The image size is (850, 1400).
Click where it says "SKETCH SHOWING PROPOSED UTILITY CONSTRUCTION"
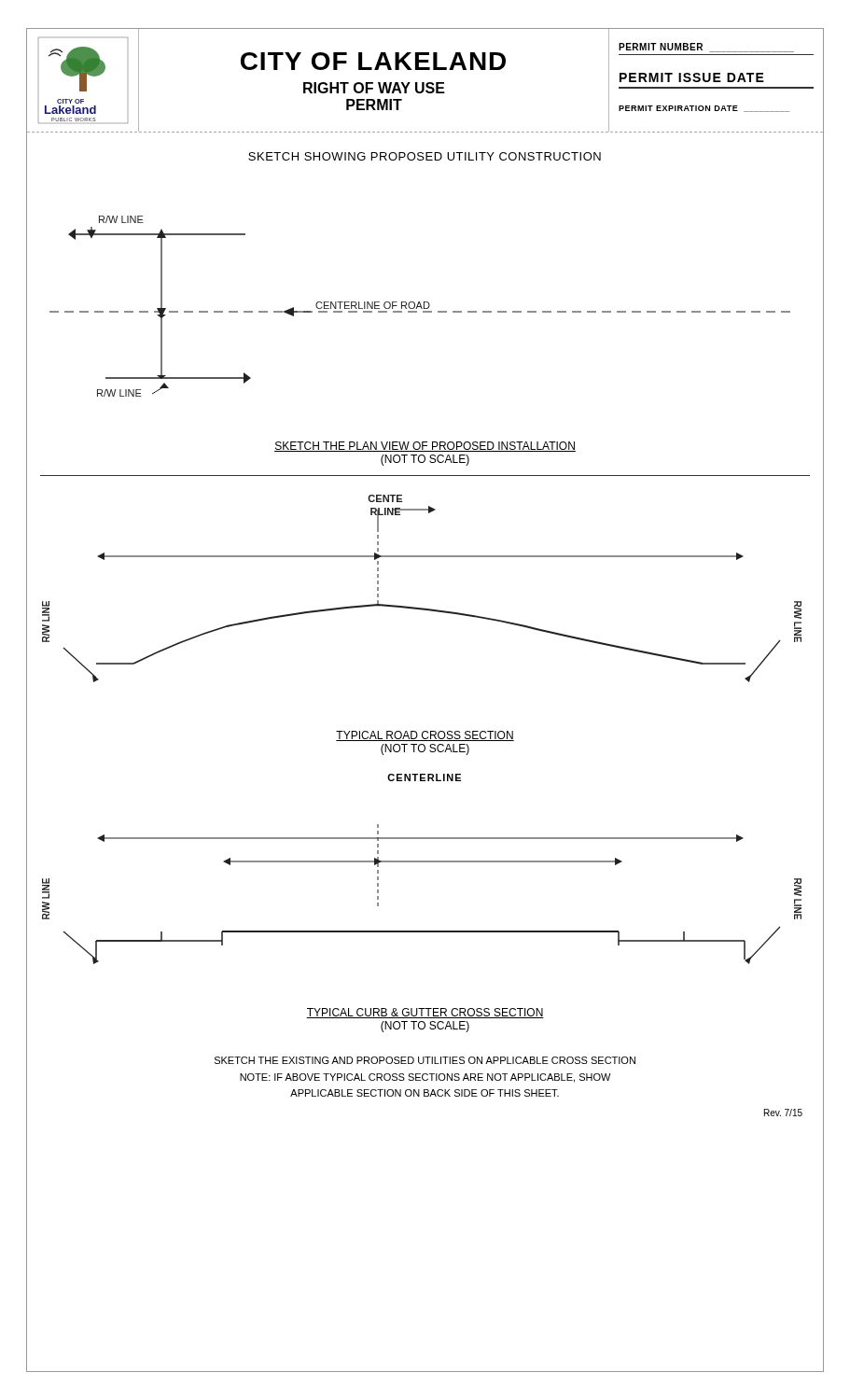(x=425, y=156)
